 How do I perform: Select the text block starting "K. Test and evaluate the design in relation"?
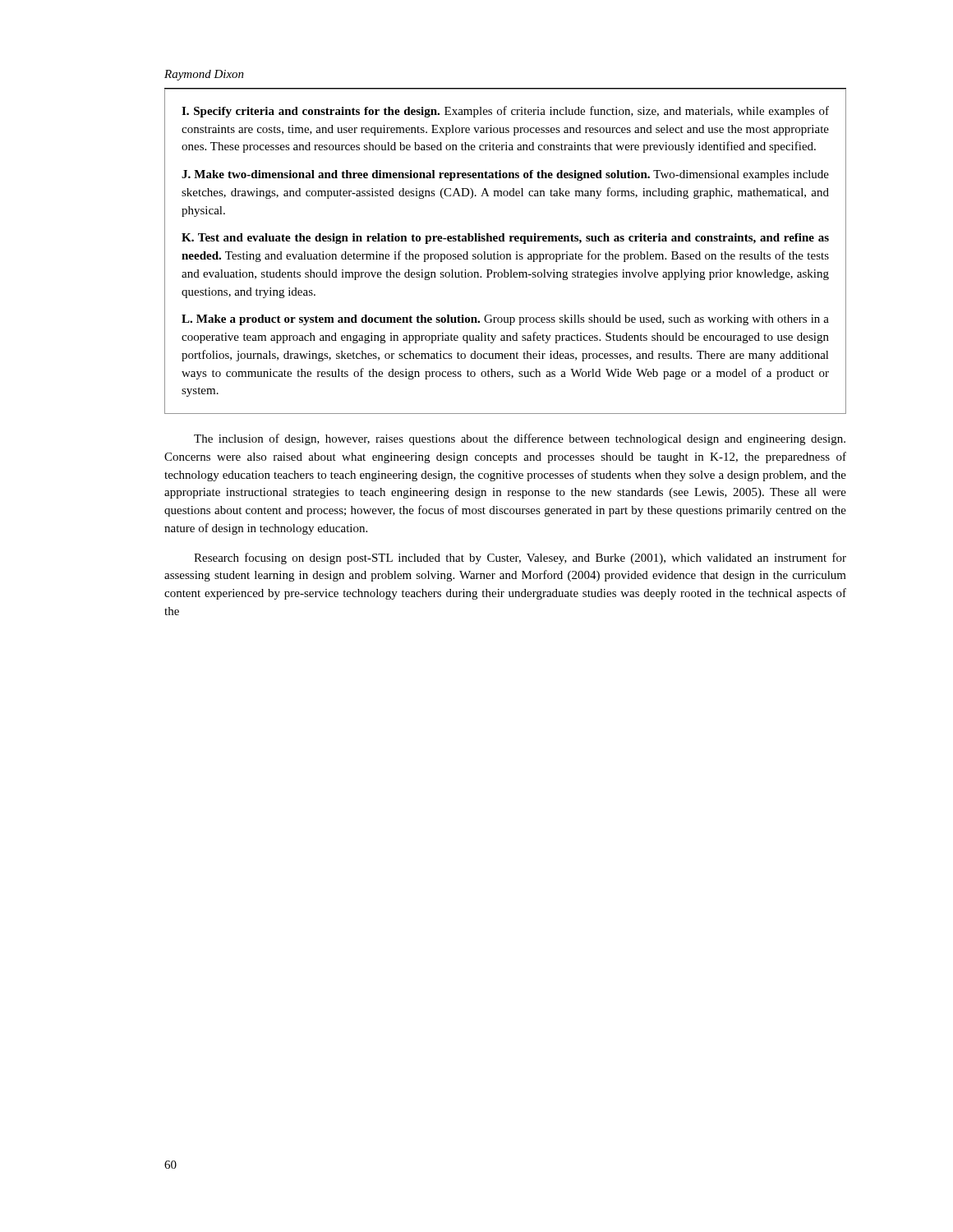[505, 264]
